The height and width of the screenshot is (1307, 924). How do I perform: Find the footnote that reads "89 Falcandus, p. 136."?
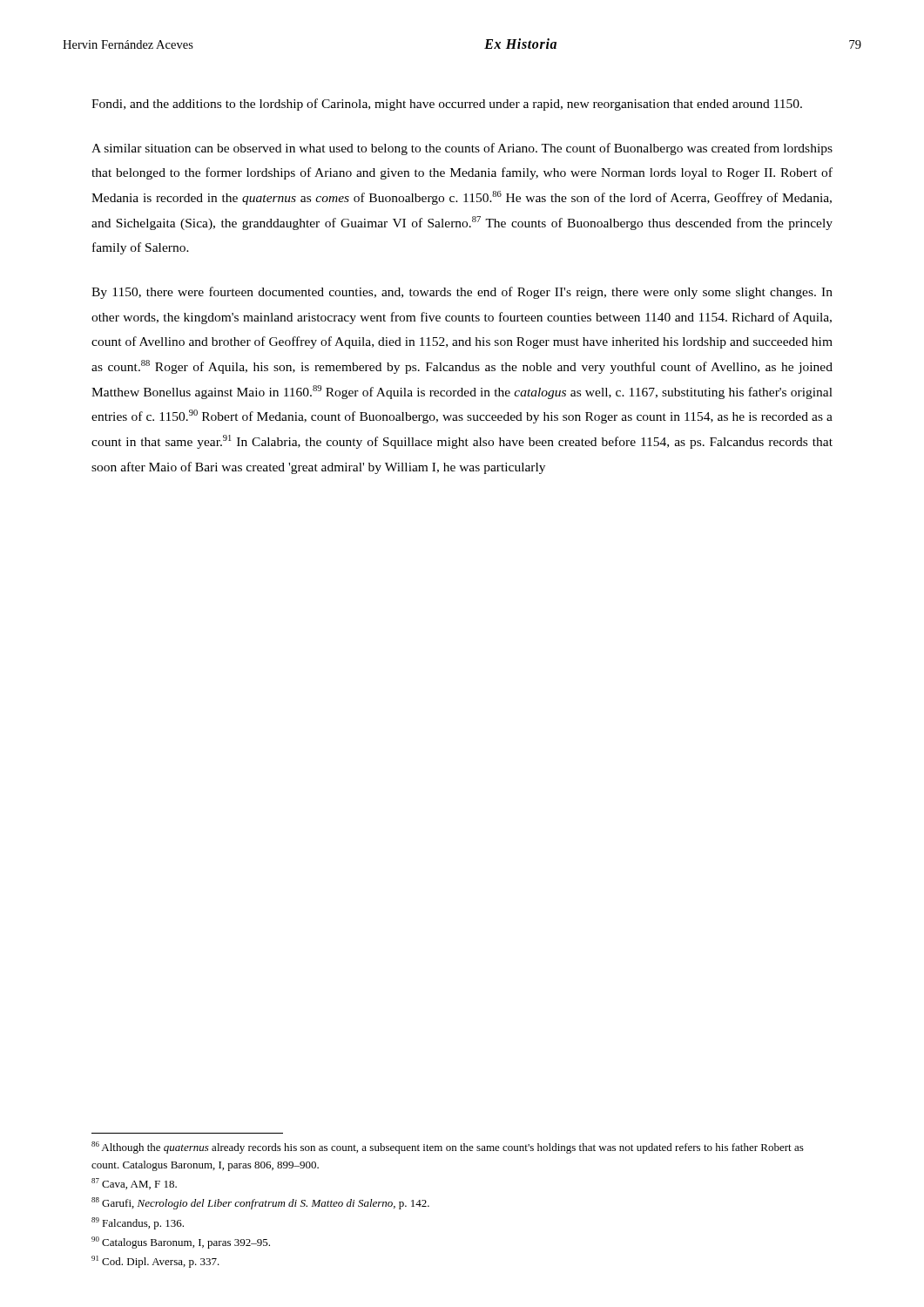coord(138,1222)
